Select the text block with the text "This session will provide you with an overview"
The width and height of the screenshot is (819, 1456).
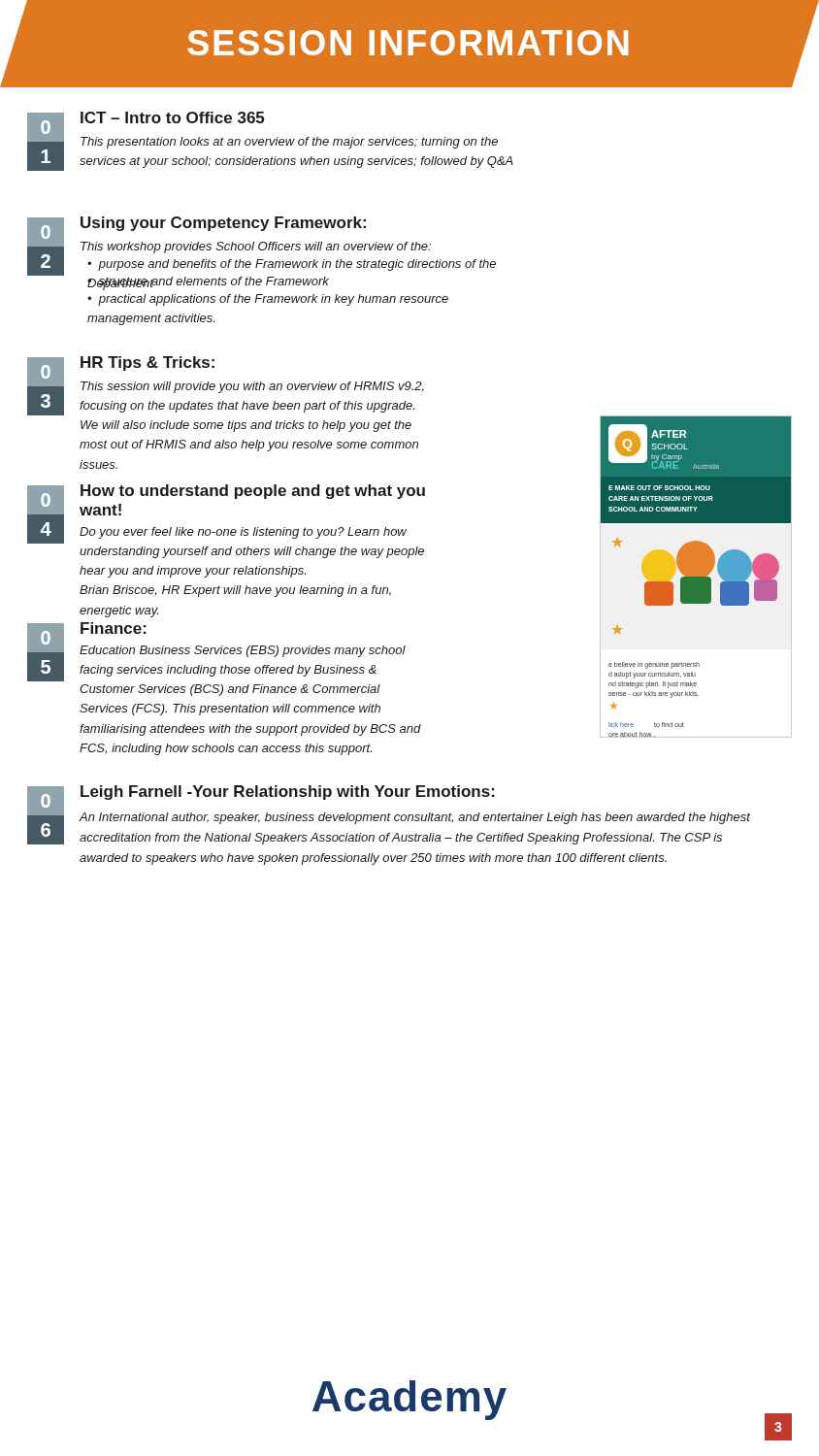pos(252,425)
